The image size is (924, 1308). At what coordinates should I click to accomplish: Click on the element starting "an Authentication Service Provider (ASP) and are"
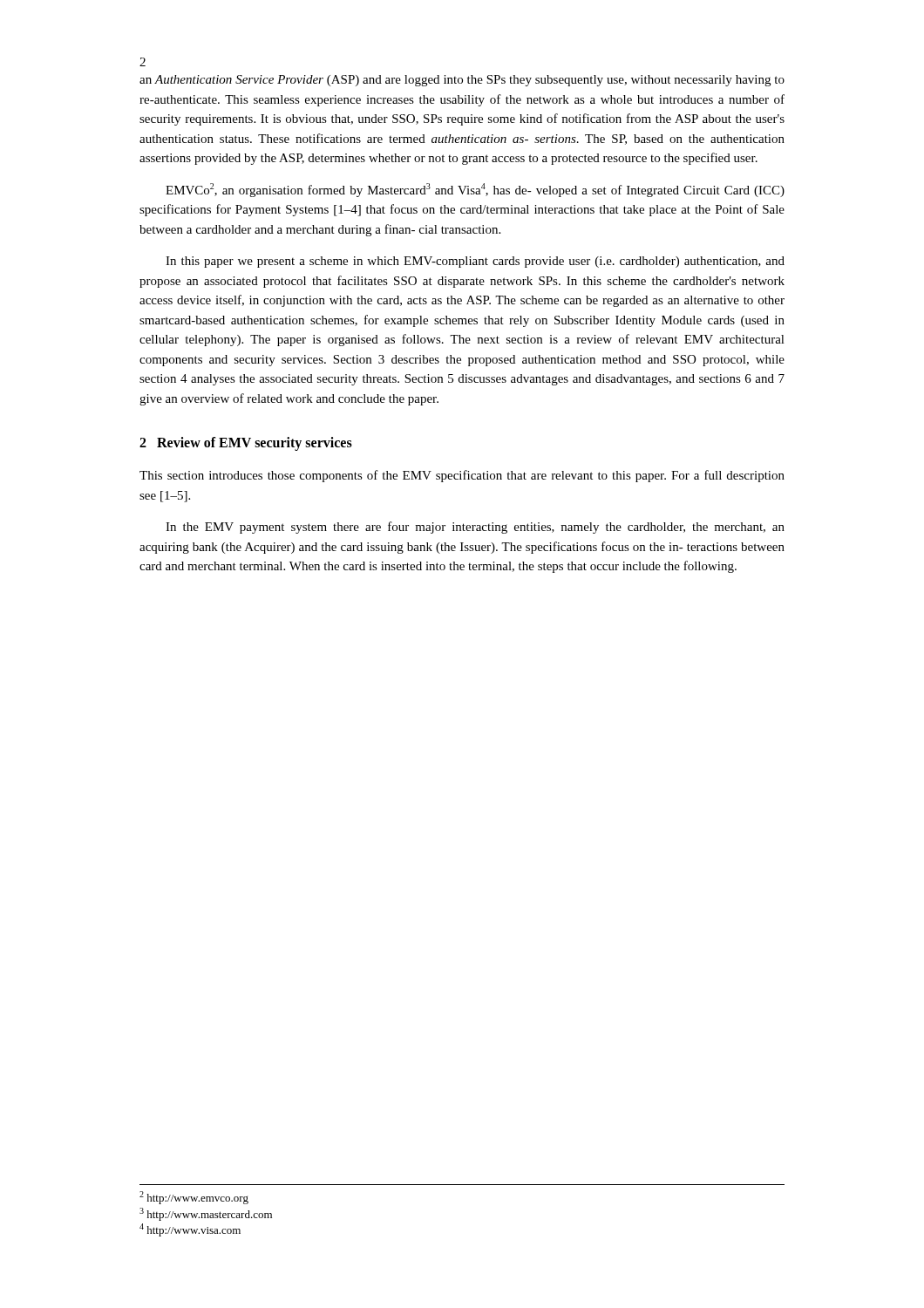tap(462, 119)
